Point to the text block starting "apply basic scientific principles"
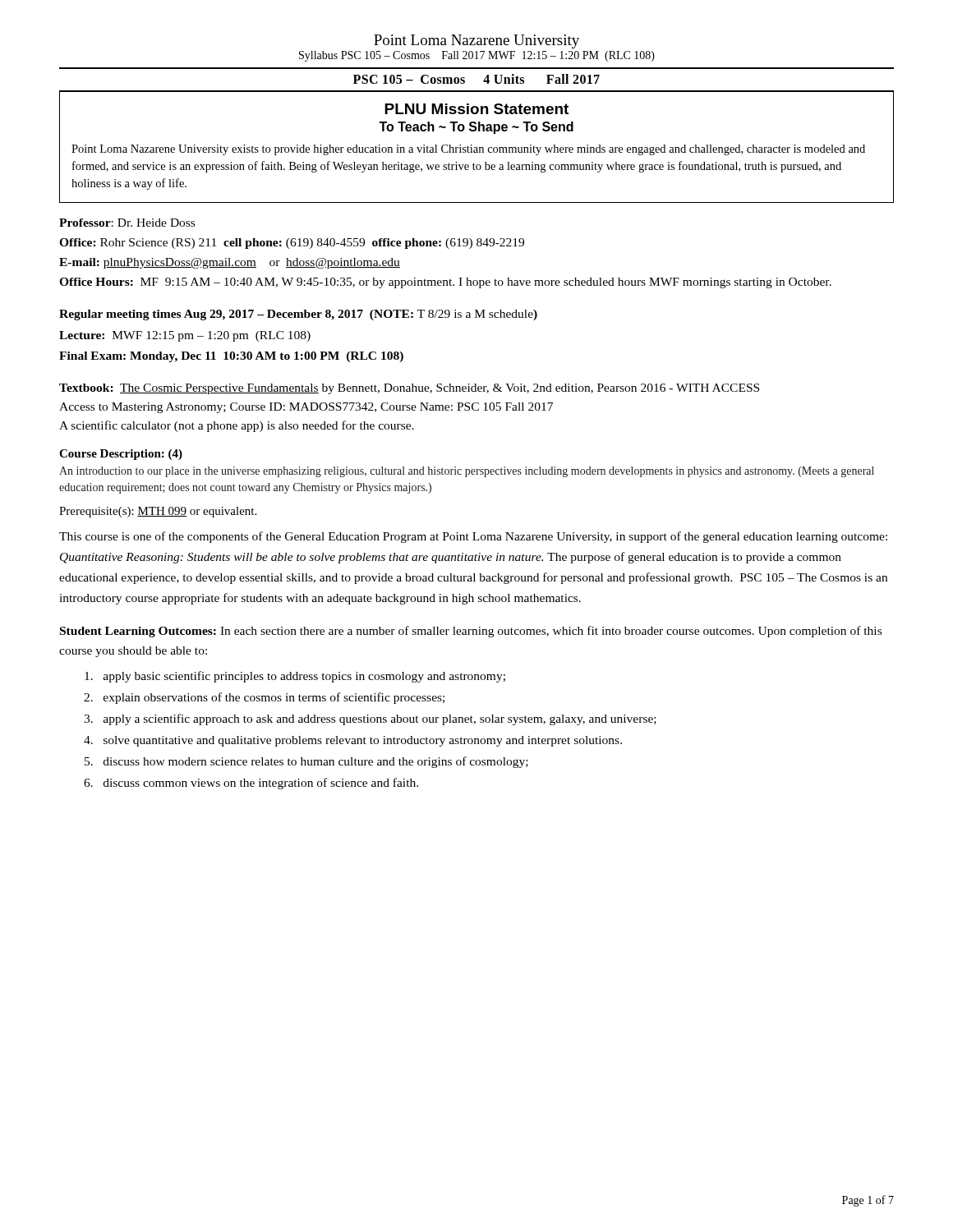Viewport: 953px width, 1232px height. click(295, 675)
